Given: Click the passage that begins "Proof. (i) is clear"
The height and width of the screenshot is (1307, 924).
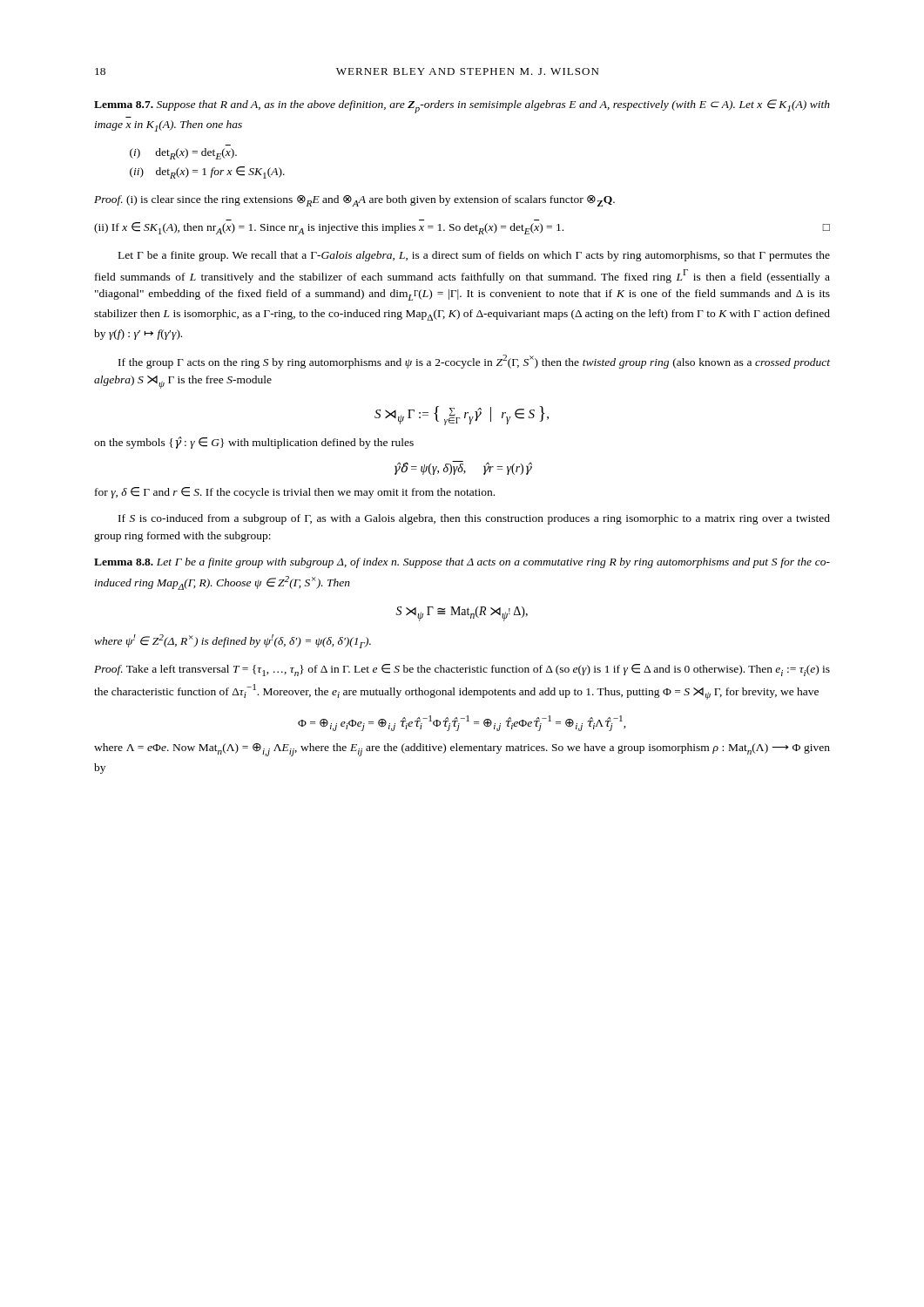Looking at the screenshot, I should (462, 201).
